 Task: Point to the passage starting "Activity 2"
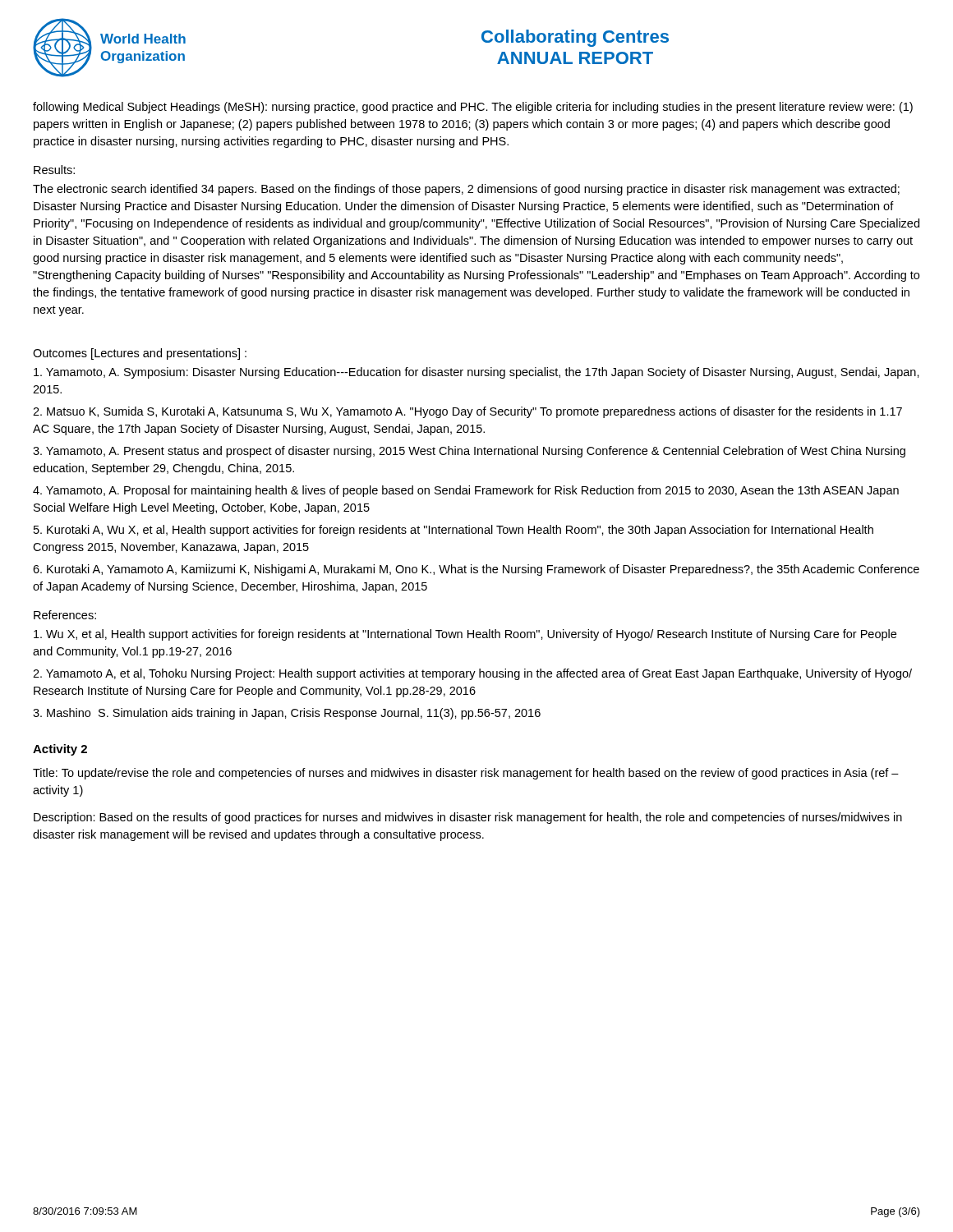60,749
